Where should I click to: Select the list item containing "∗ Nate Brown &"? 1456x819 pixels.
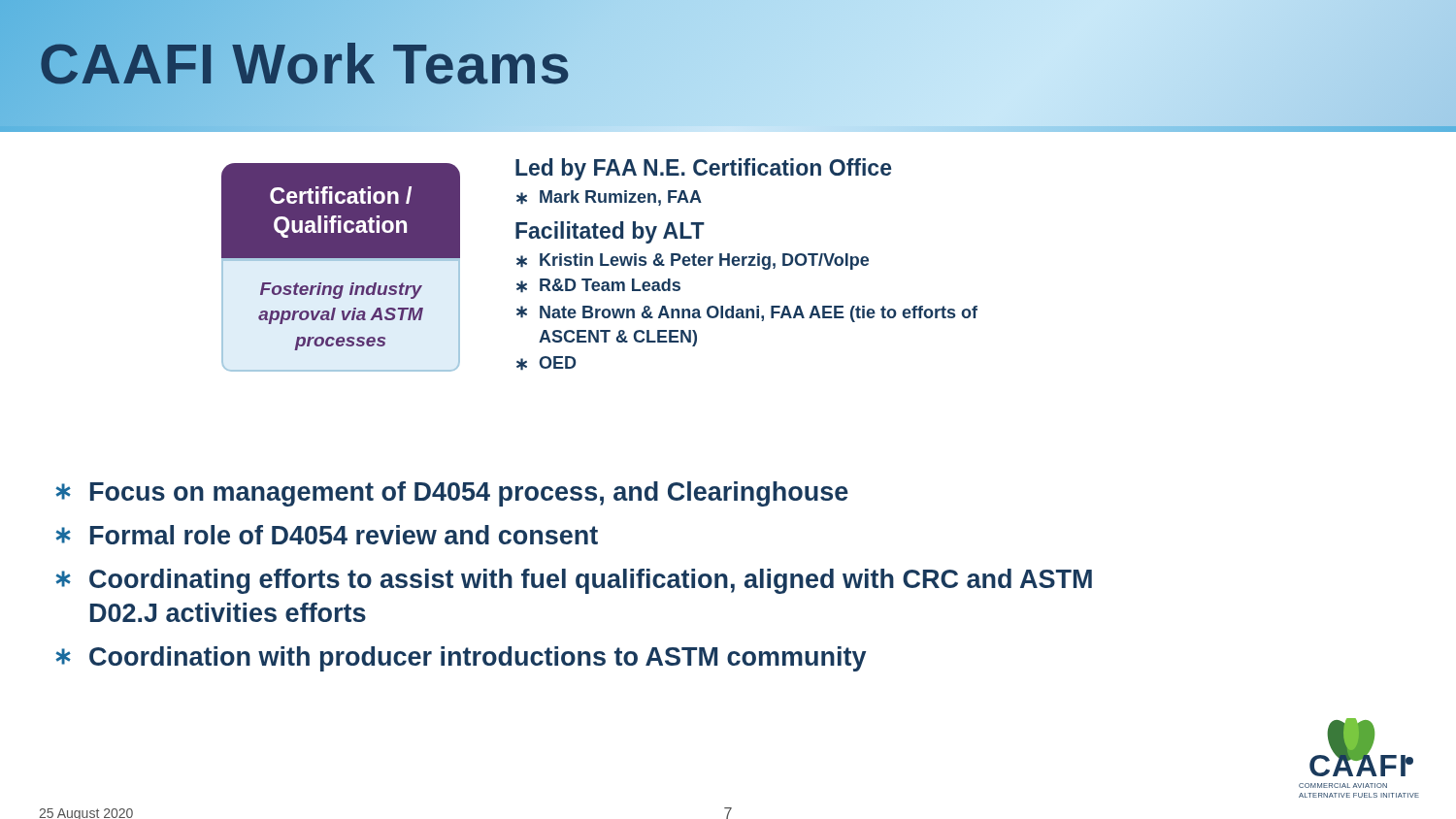[746, 325]
